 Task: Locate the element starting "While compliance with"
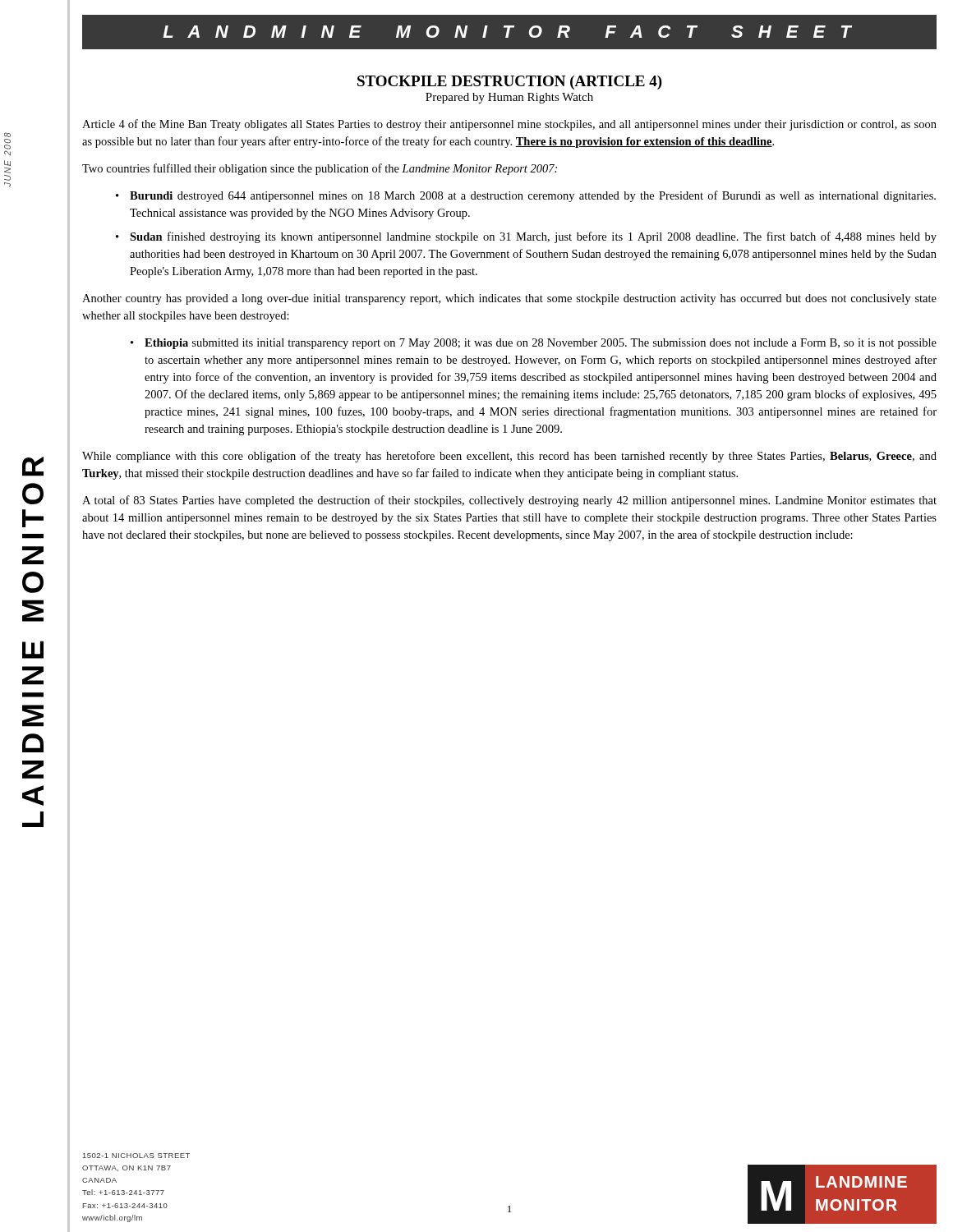pos(509,465)
